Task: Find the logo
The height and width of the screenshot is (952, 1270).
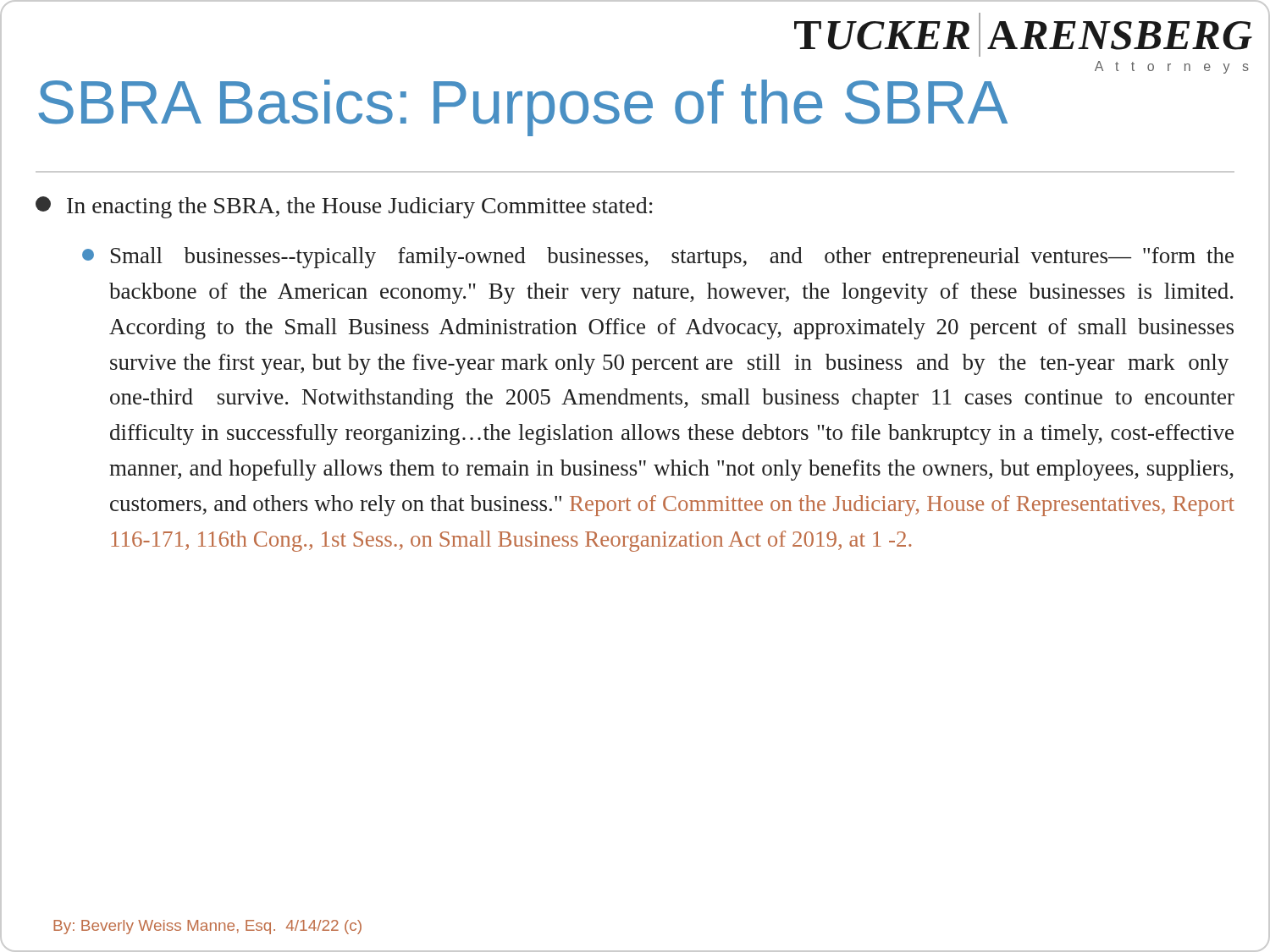Action: click(x=1023, y=42)
